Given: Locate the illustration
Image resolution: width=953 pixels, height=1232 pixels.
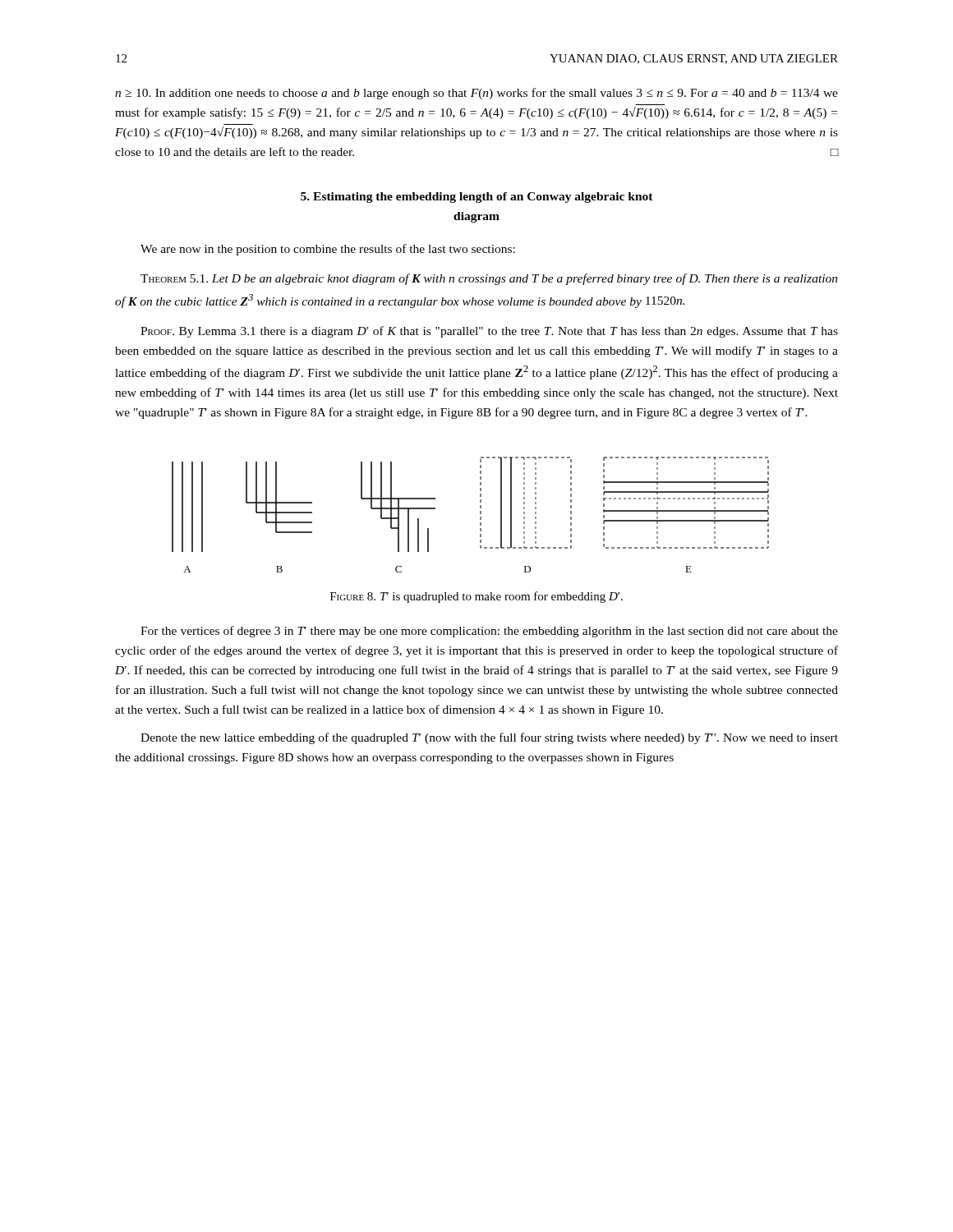Looking at the screenshot, I should [476, 514].
